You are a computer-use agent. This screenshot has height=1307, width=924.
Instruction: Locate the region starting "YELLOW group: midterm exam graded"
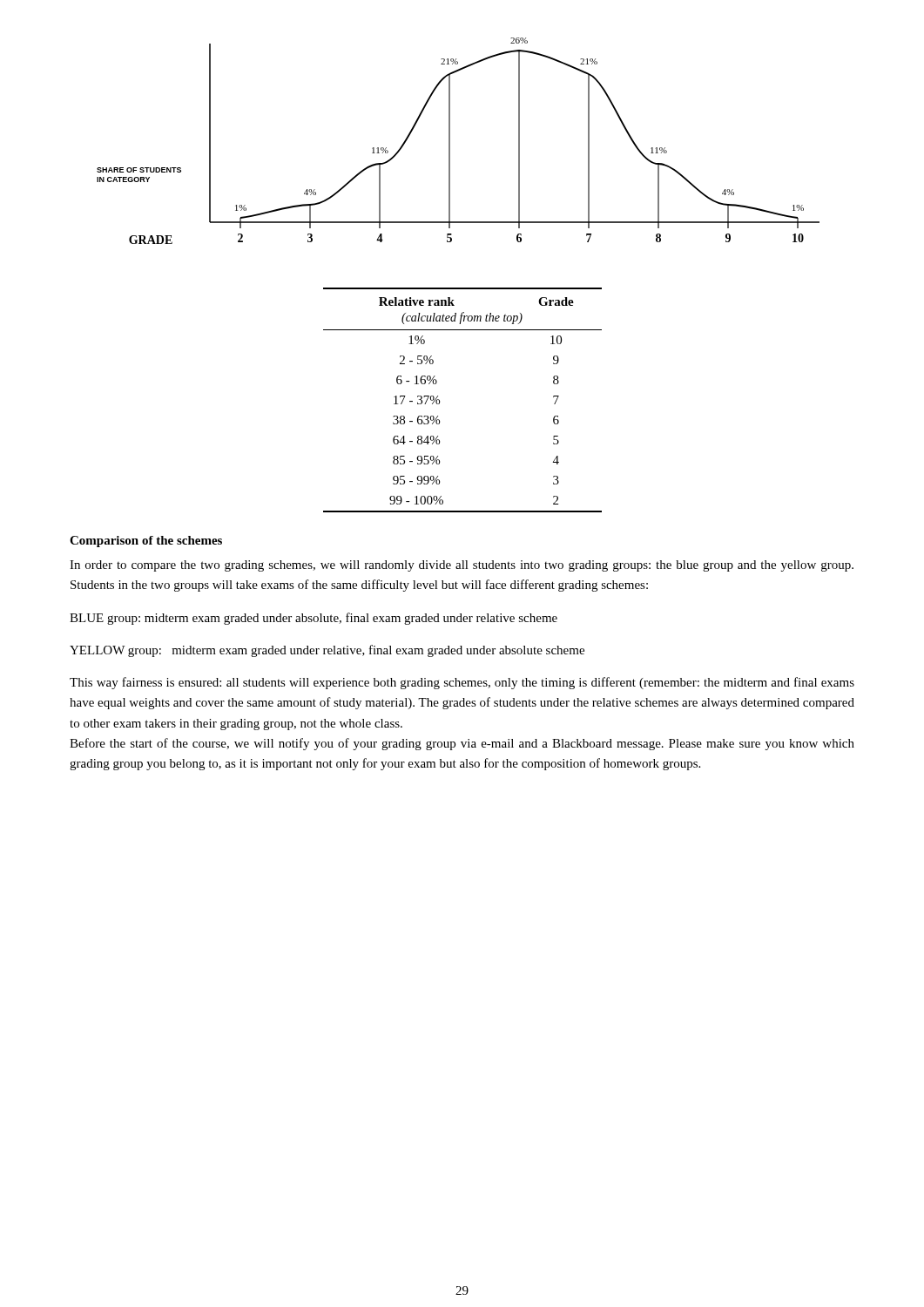(x=327, y=650)
